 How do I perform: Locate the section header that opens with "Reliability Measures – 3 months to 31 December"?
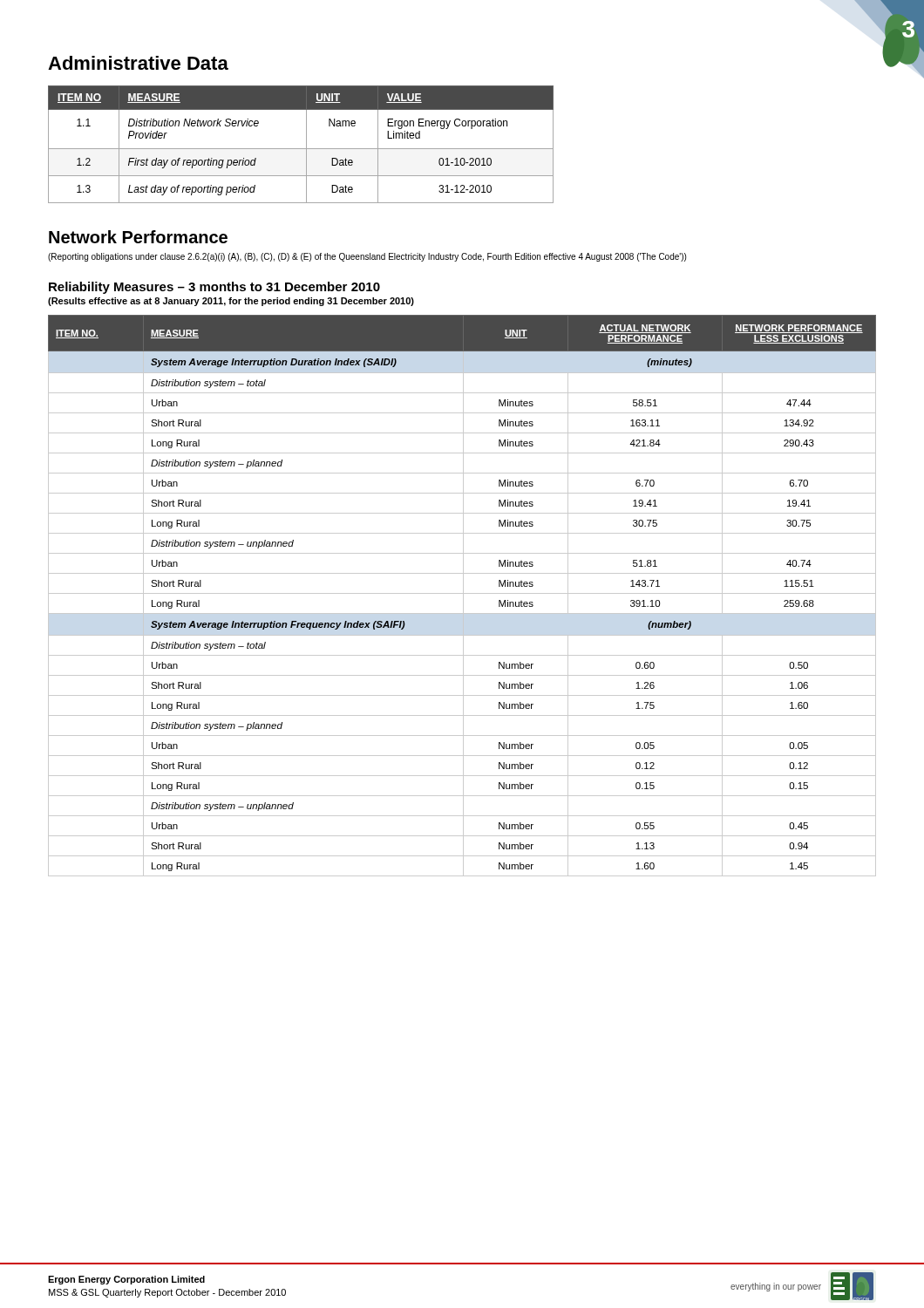coord(214,286)
